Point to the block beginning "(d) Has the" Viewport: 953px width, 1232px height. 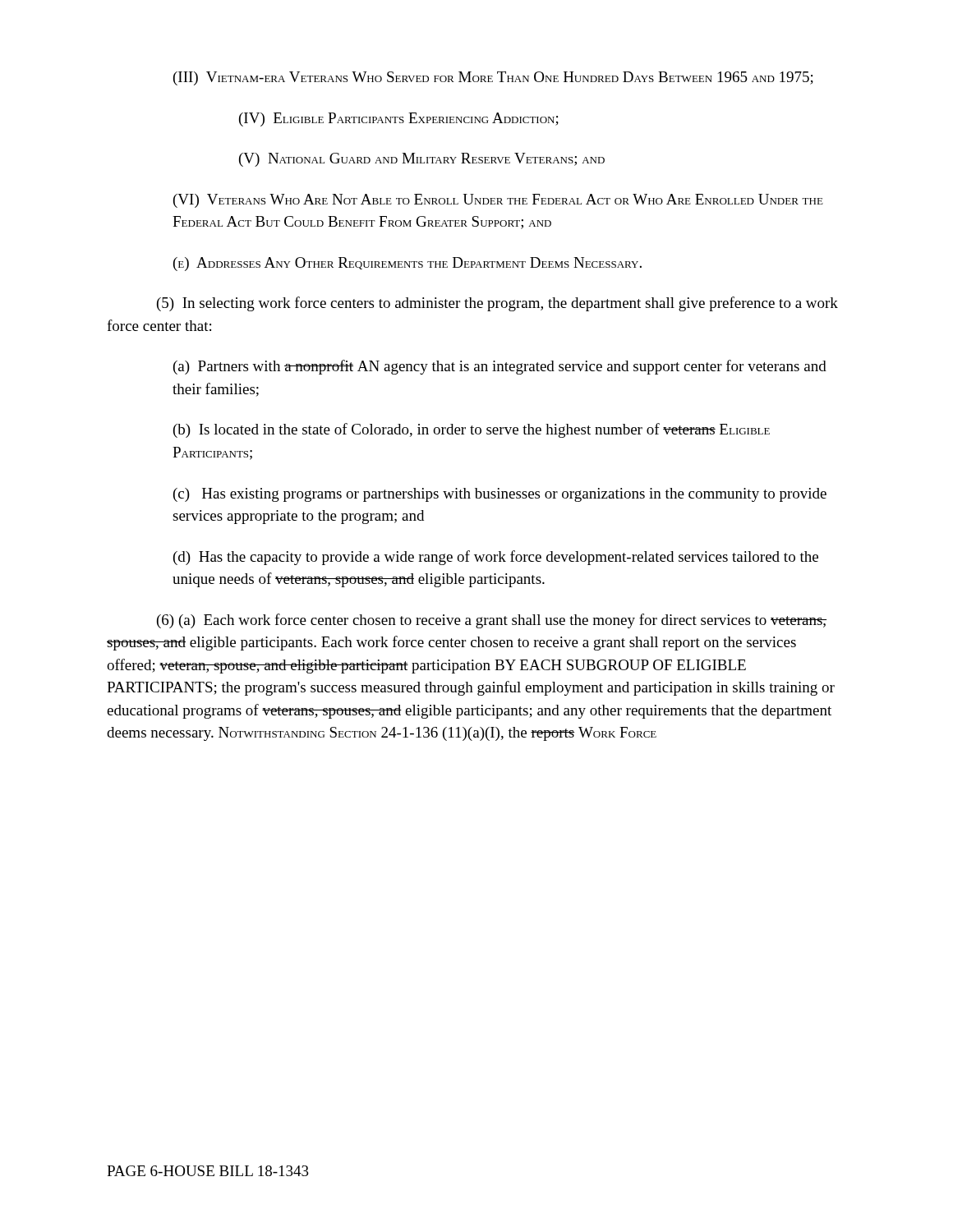[x=509, y=568]
